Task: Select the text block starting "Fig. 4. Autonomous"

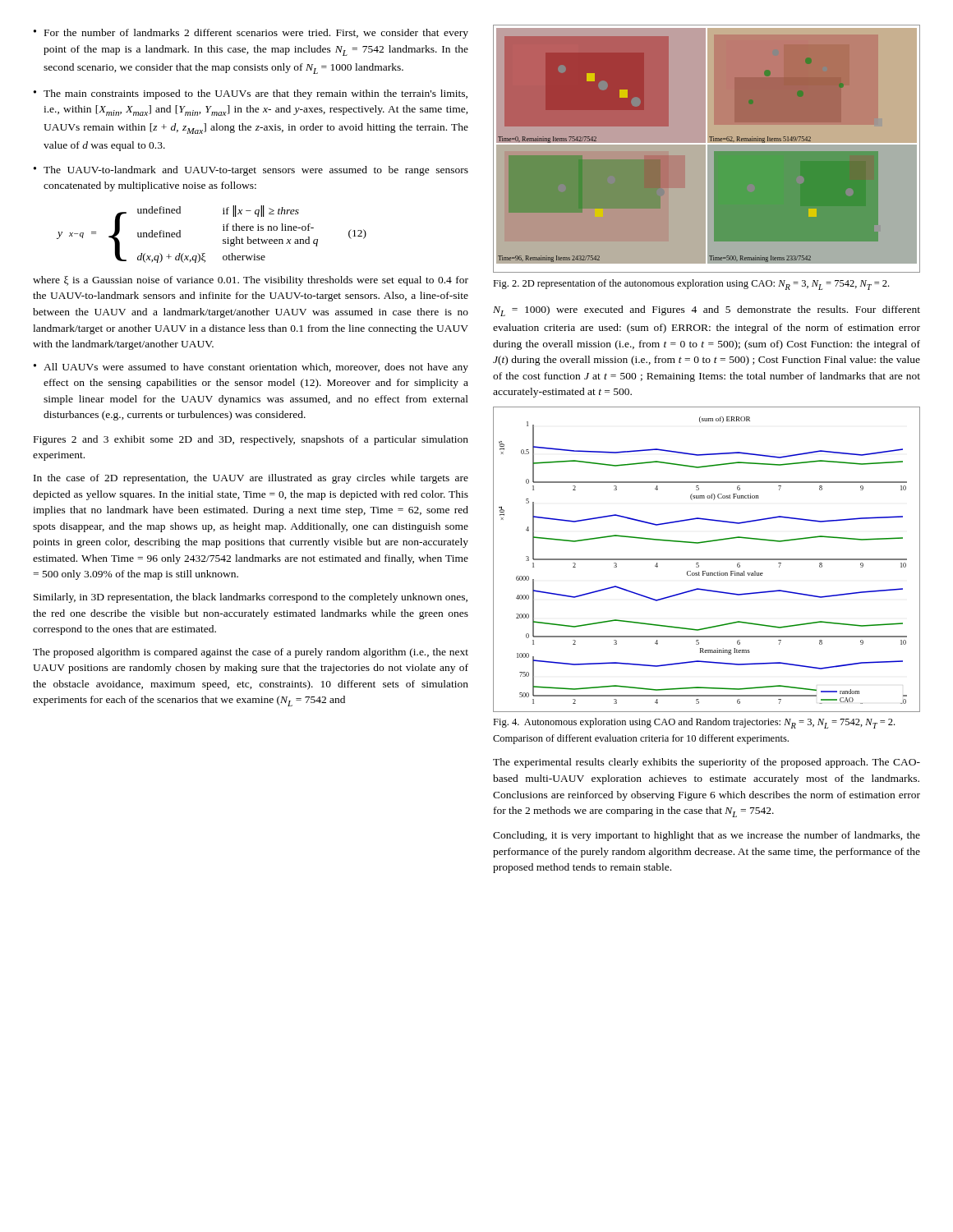Action: 694,730
